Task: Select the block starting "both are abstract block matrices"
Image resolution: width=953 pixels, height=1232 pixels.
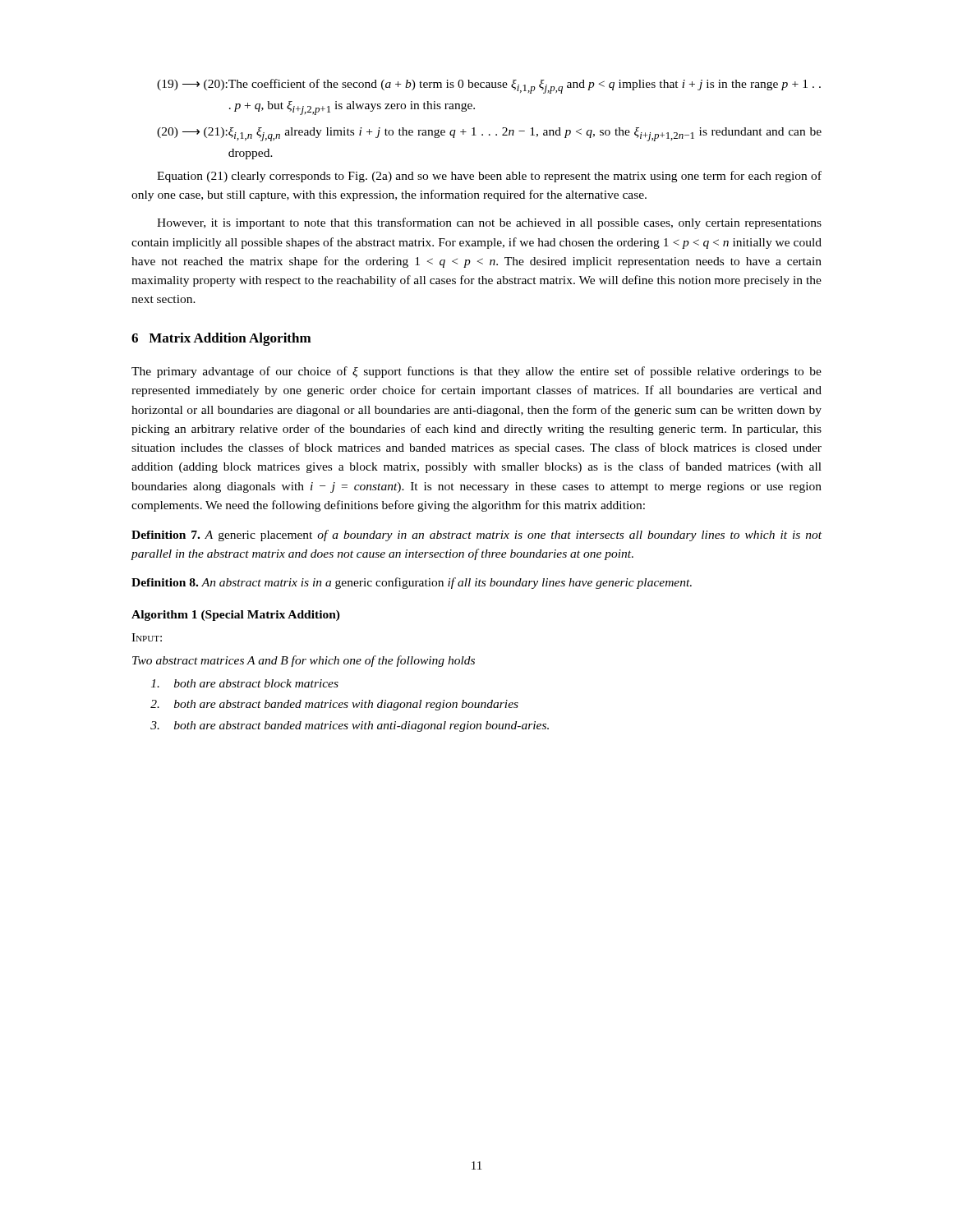Action: point(245,683)
